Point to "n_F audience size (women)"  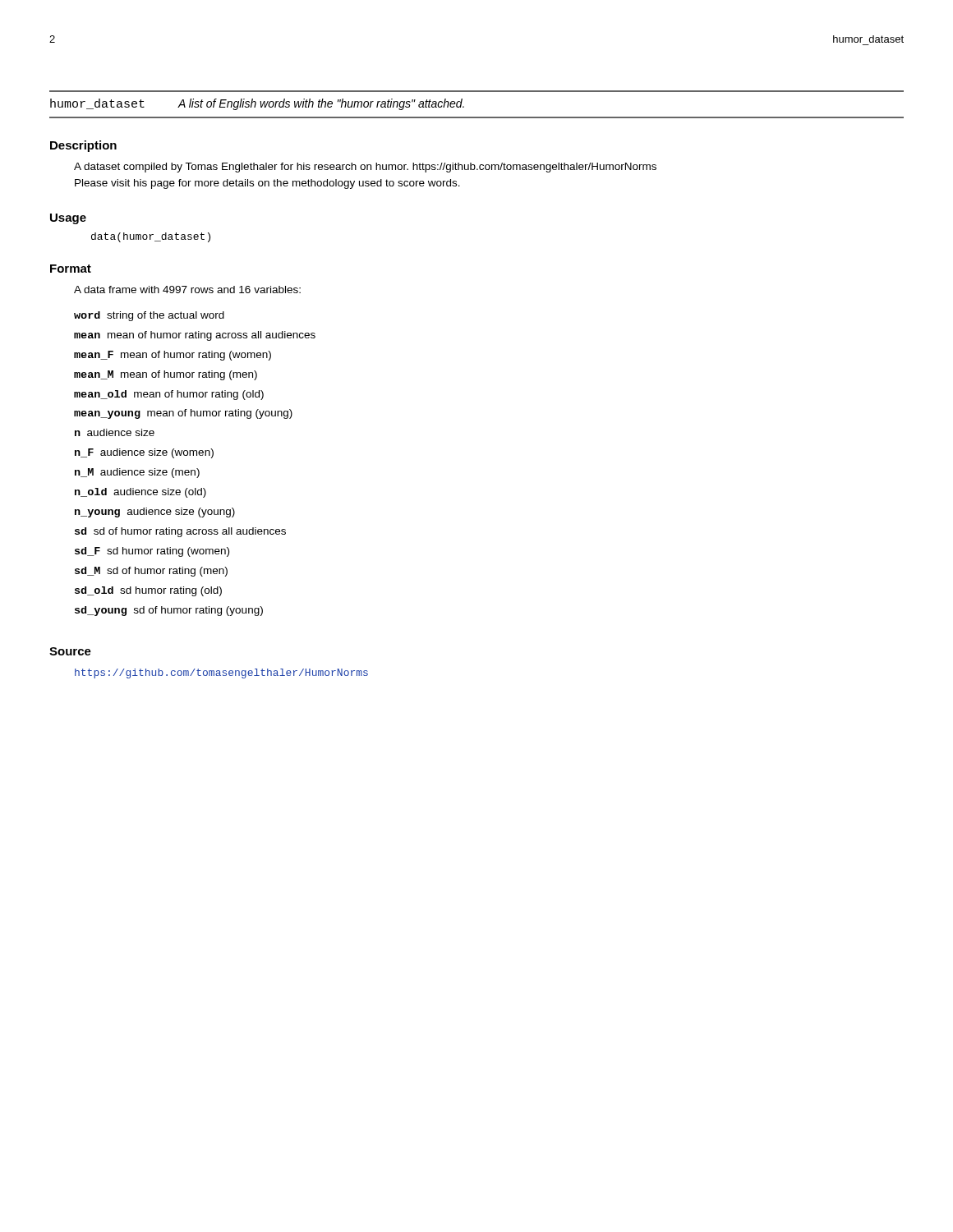point(144,453)
